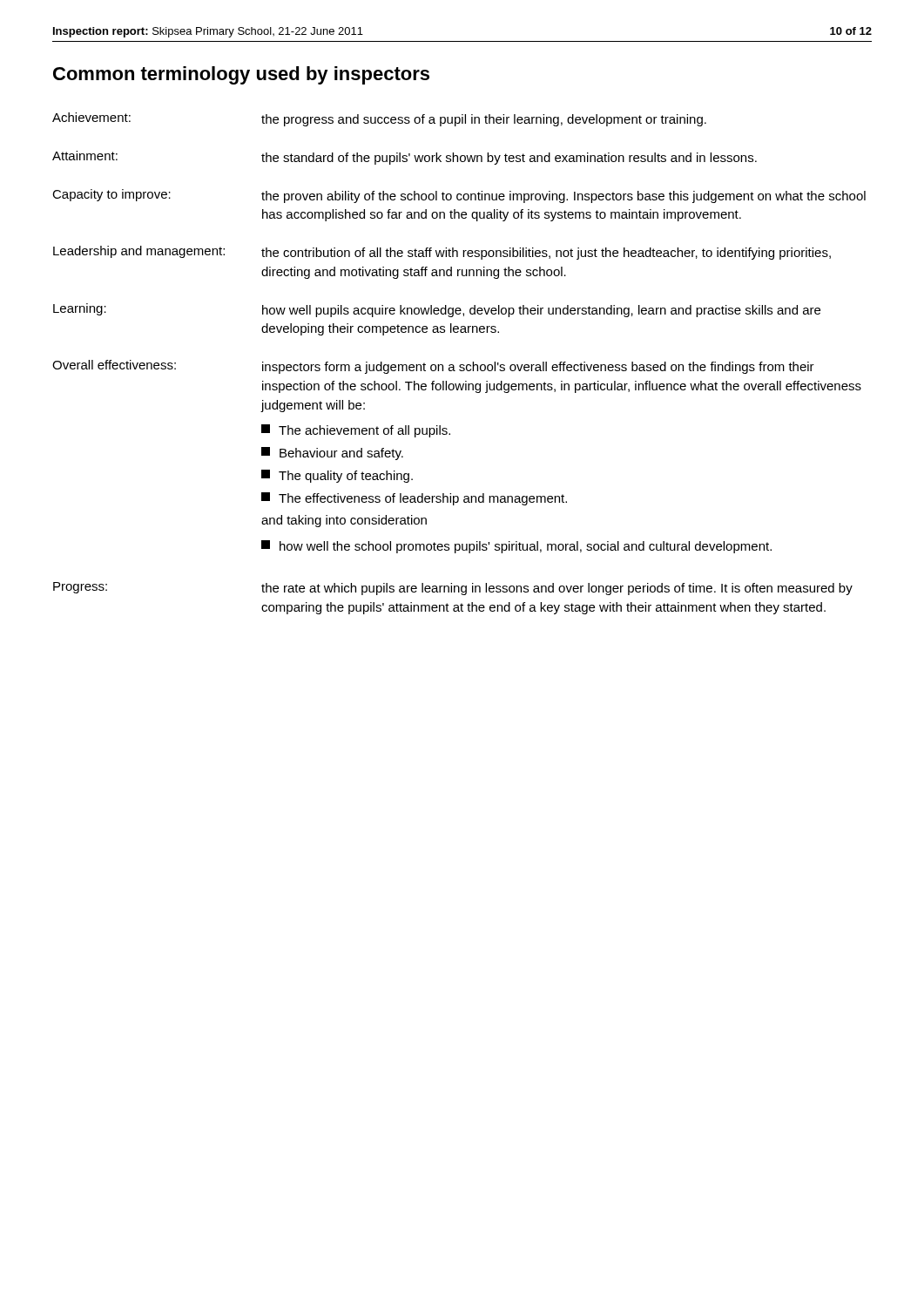Find the text block containing "the rate at which"
The width and height of the screenshot is (924, 1307).
coord(557,597)
